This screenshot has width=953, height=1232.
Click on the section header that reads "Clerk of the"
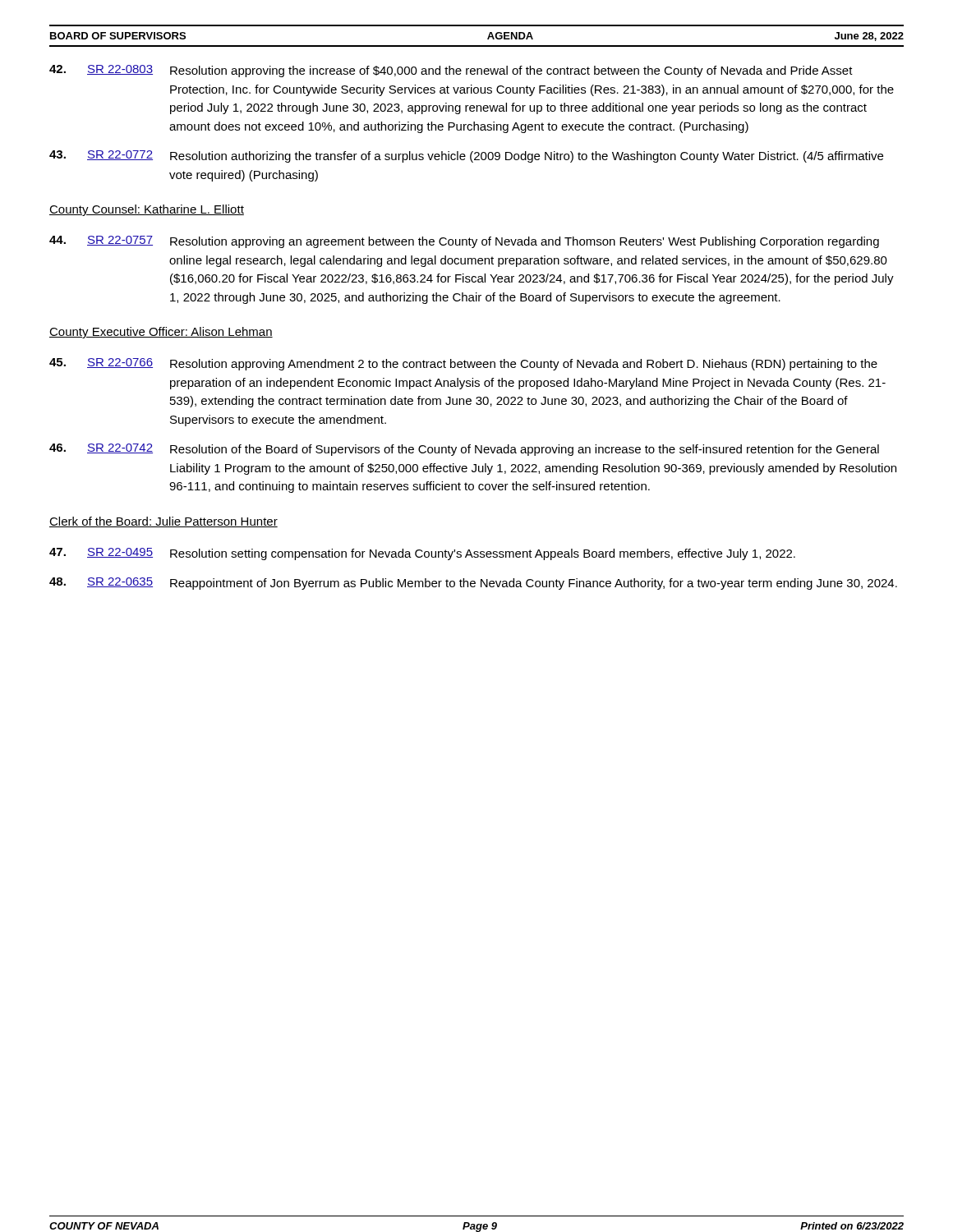tap(163, 521)
